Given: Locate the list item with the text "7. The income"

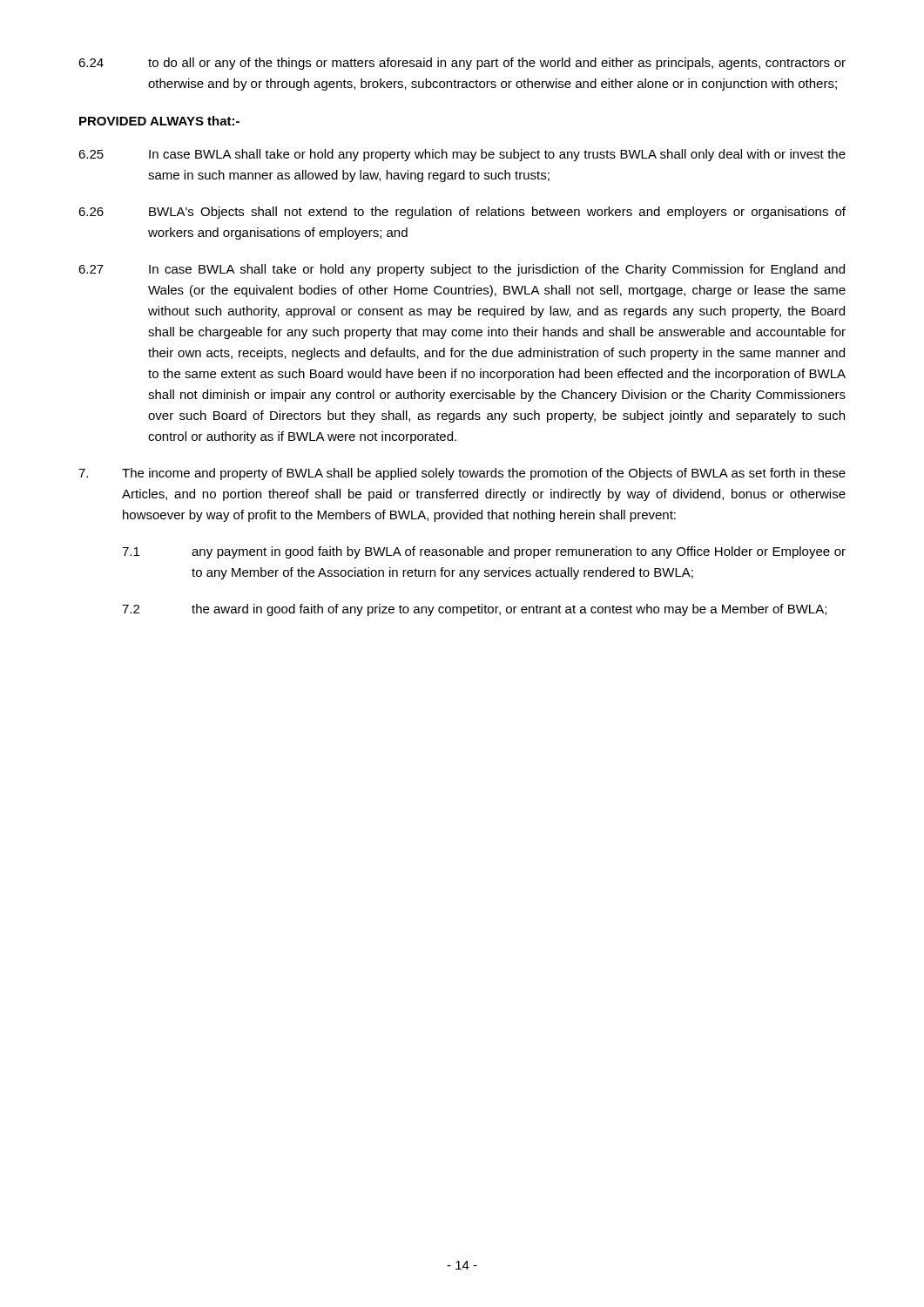Looking at the screenshot, I should click(462, 494).
